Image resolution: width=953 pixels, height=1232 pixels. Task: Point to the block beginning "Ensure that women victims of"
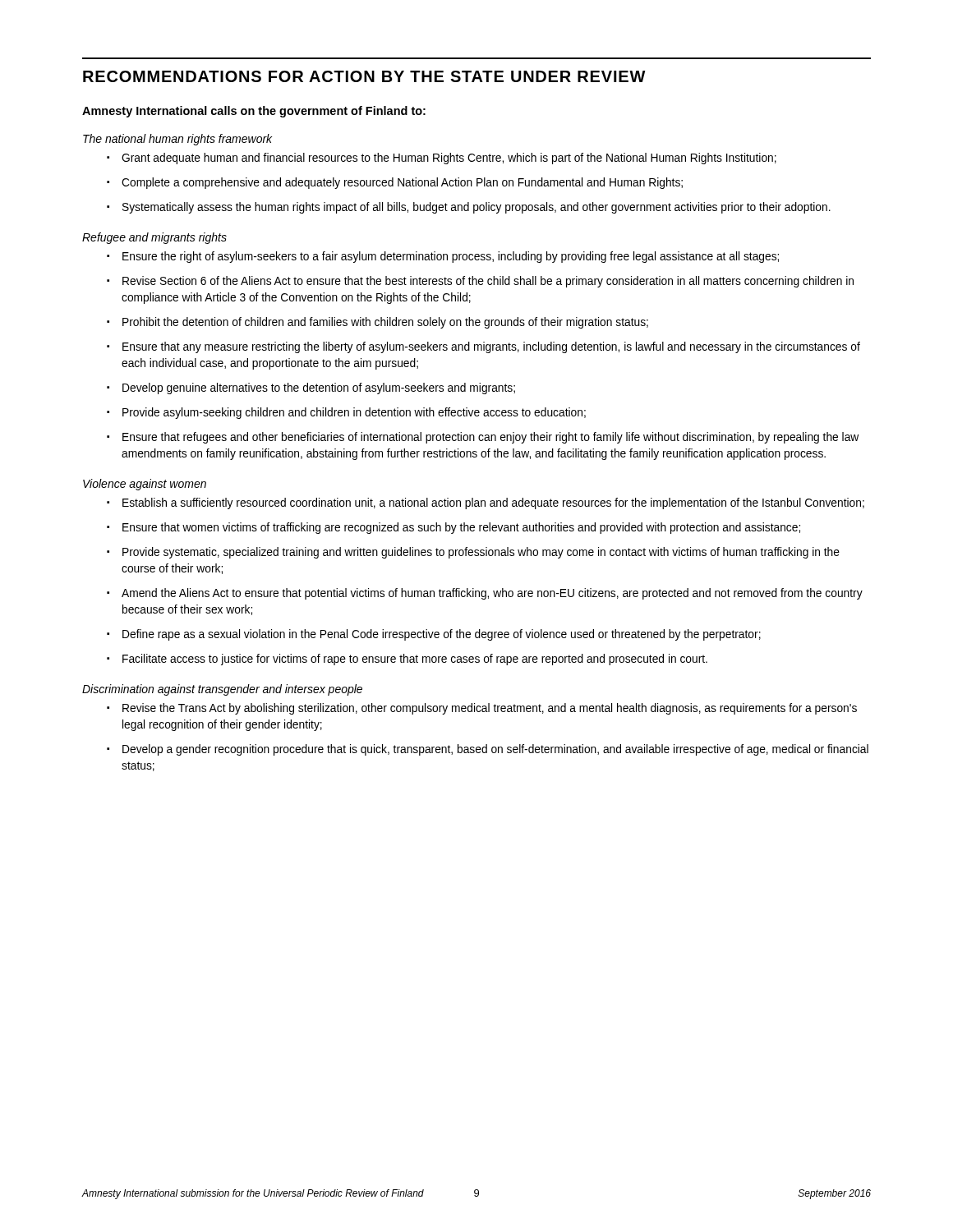tap(461, 528)
